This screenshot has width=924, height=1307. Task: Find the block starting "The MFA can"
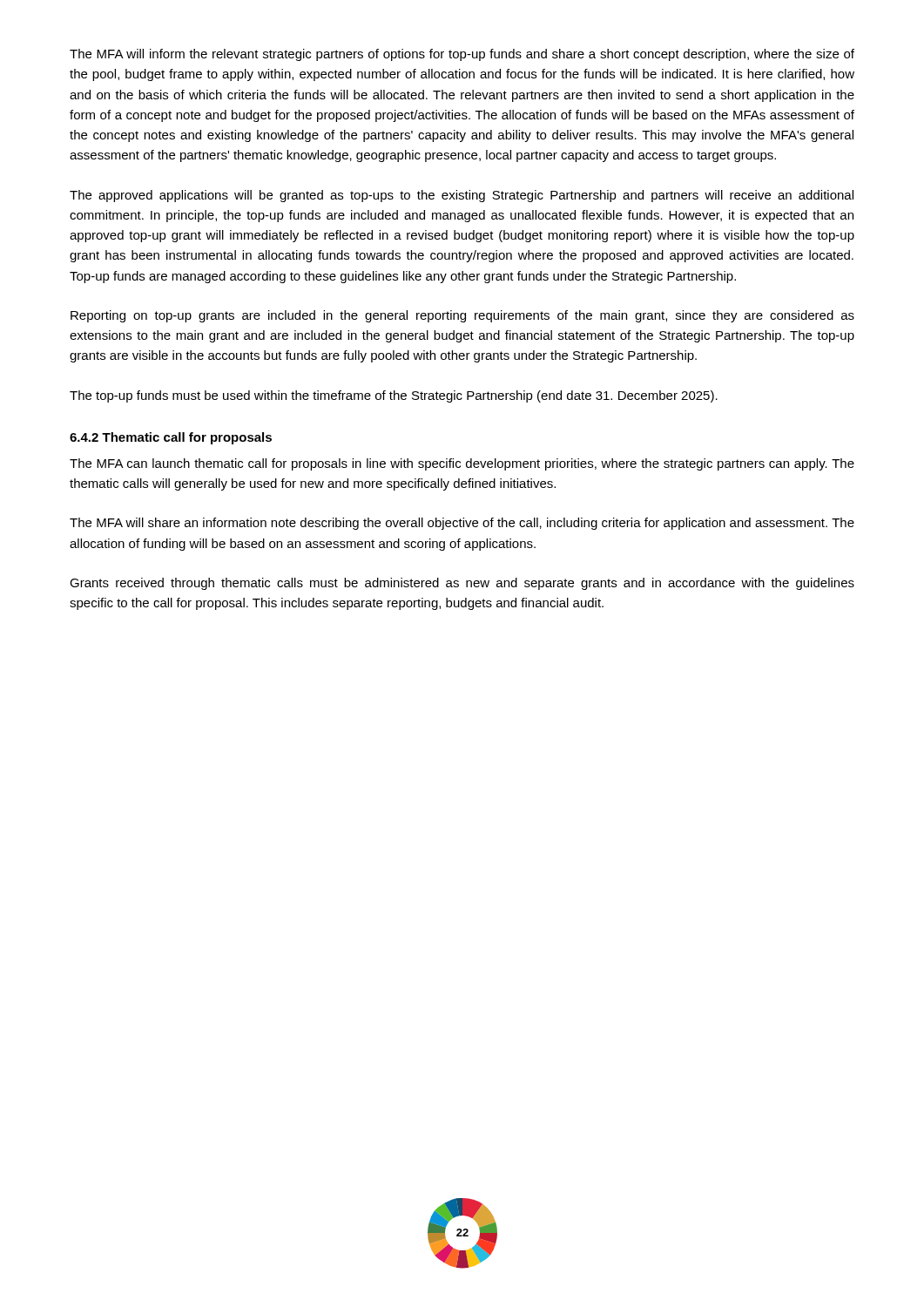(x=462, y=473)
